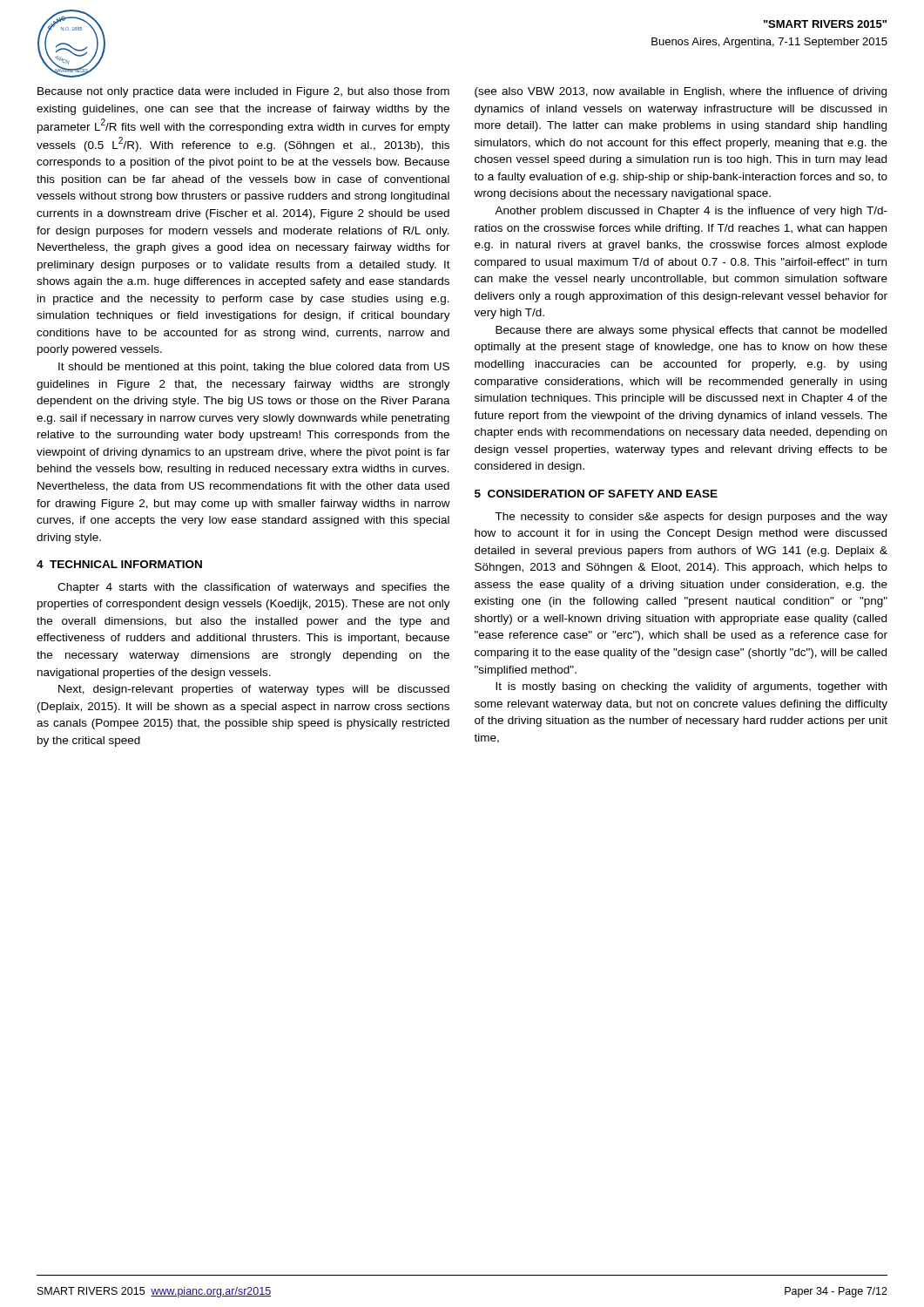Click on the element starting "(see also VBW 2013, now"

(681, 142)
